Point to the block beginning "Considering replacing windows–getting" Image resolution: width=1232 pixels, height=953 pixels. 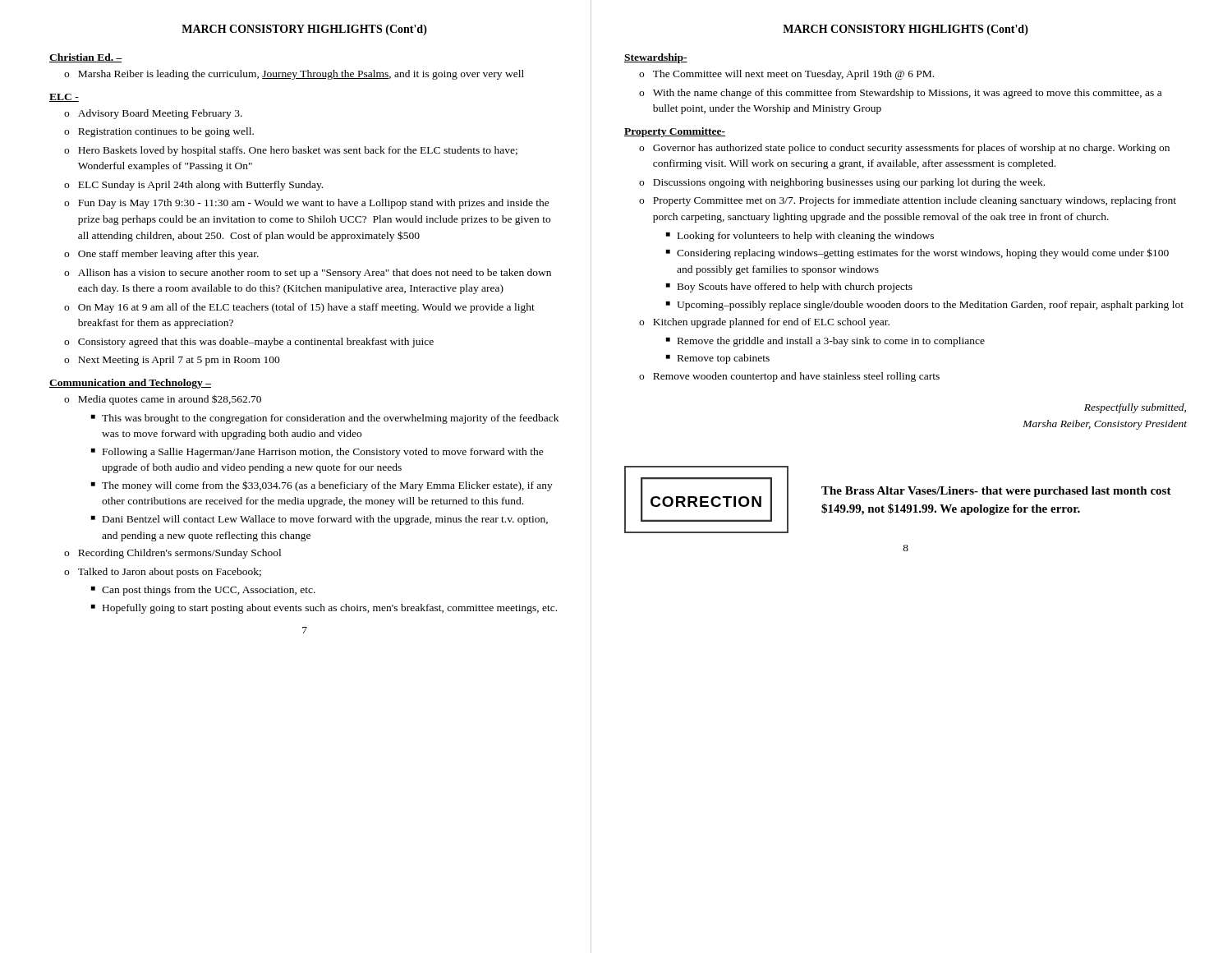click(x=932, y=261)
